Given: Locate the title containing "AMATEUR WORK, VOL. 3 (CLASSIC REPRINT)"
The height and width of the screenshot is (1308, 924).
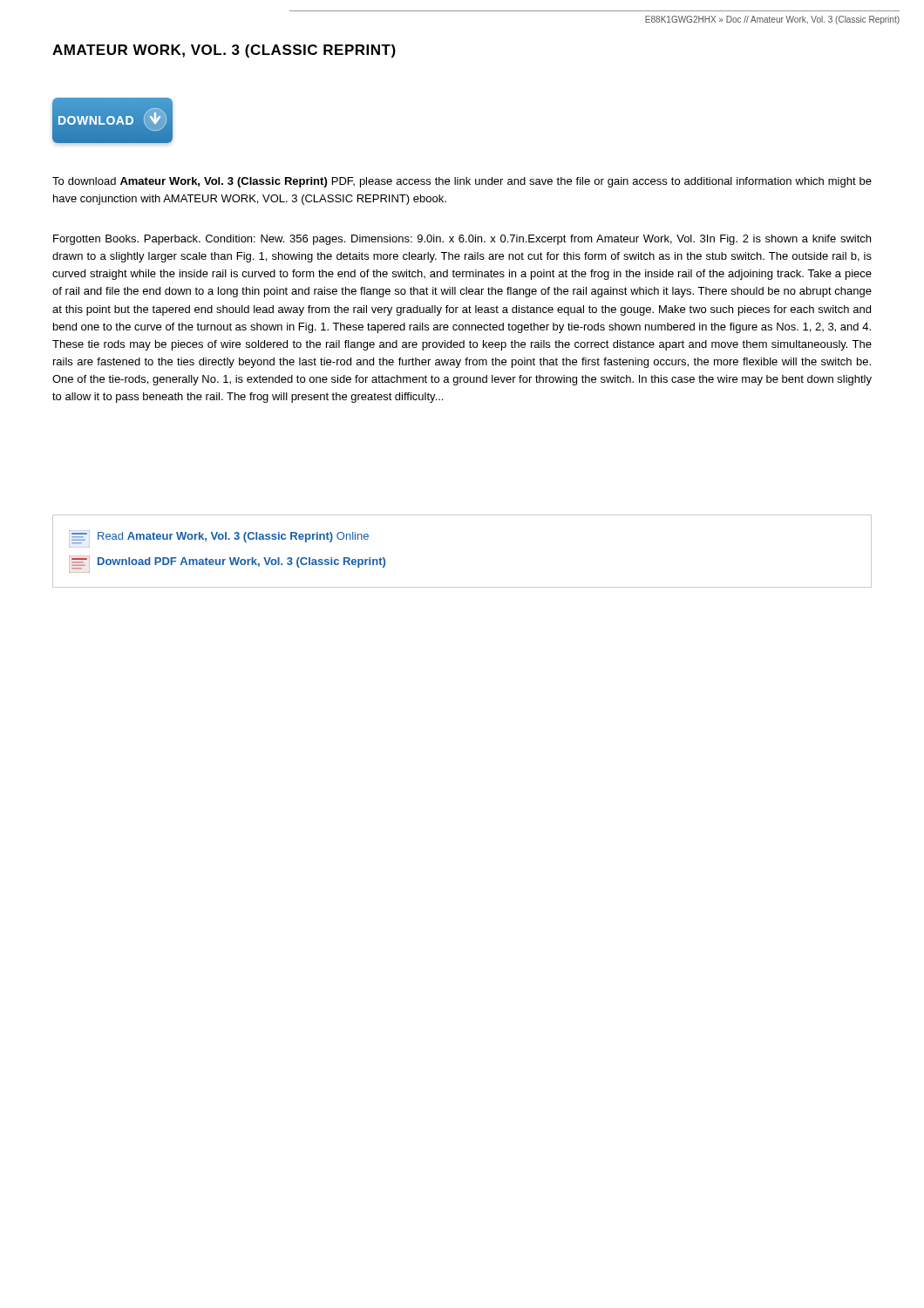Looking at the screenshot, I should [x=224, y=51].
